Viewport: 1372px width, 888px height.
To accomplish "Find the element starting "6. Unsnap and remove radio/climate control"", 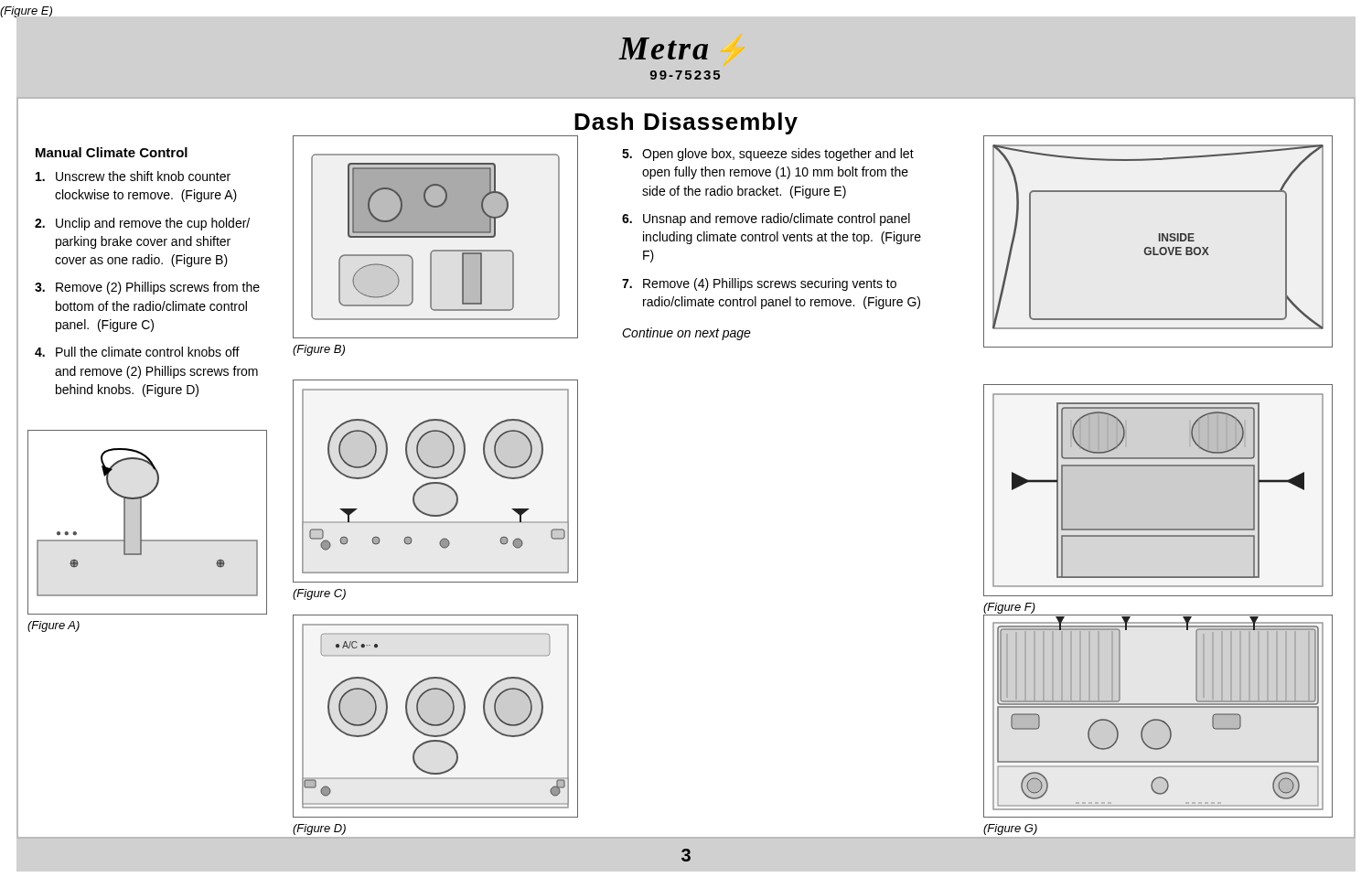I will 777,237.
